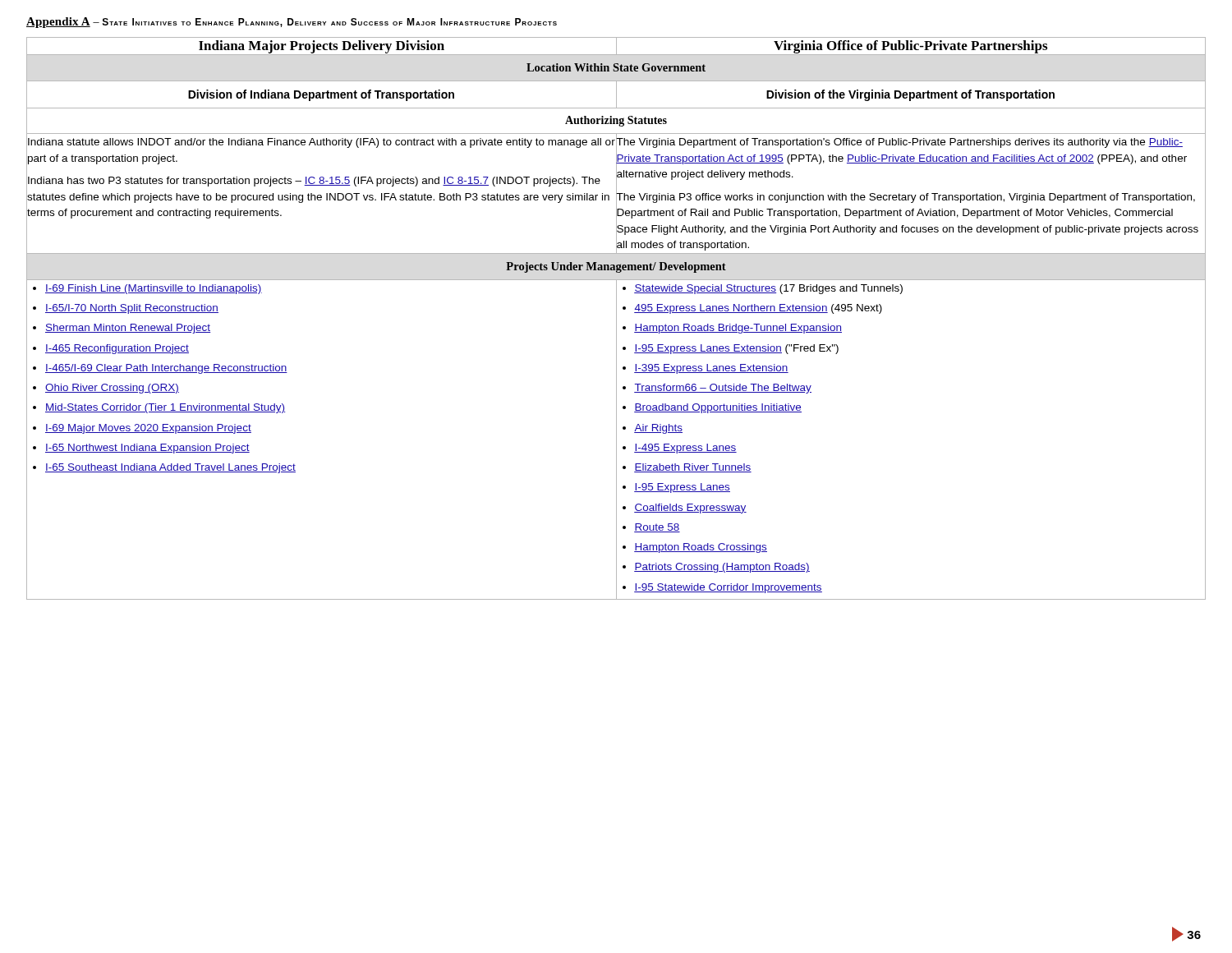Click on the list item that says "Patriots Crossing (Hampton Roads)"

(722, 567)
